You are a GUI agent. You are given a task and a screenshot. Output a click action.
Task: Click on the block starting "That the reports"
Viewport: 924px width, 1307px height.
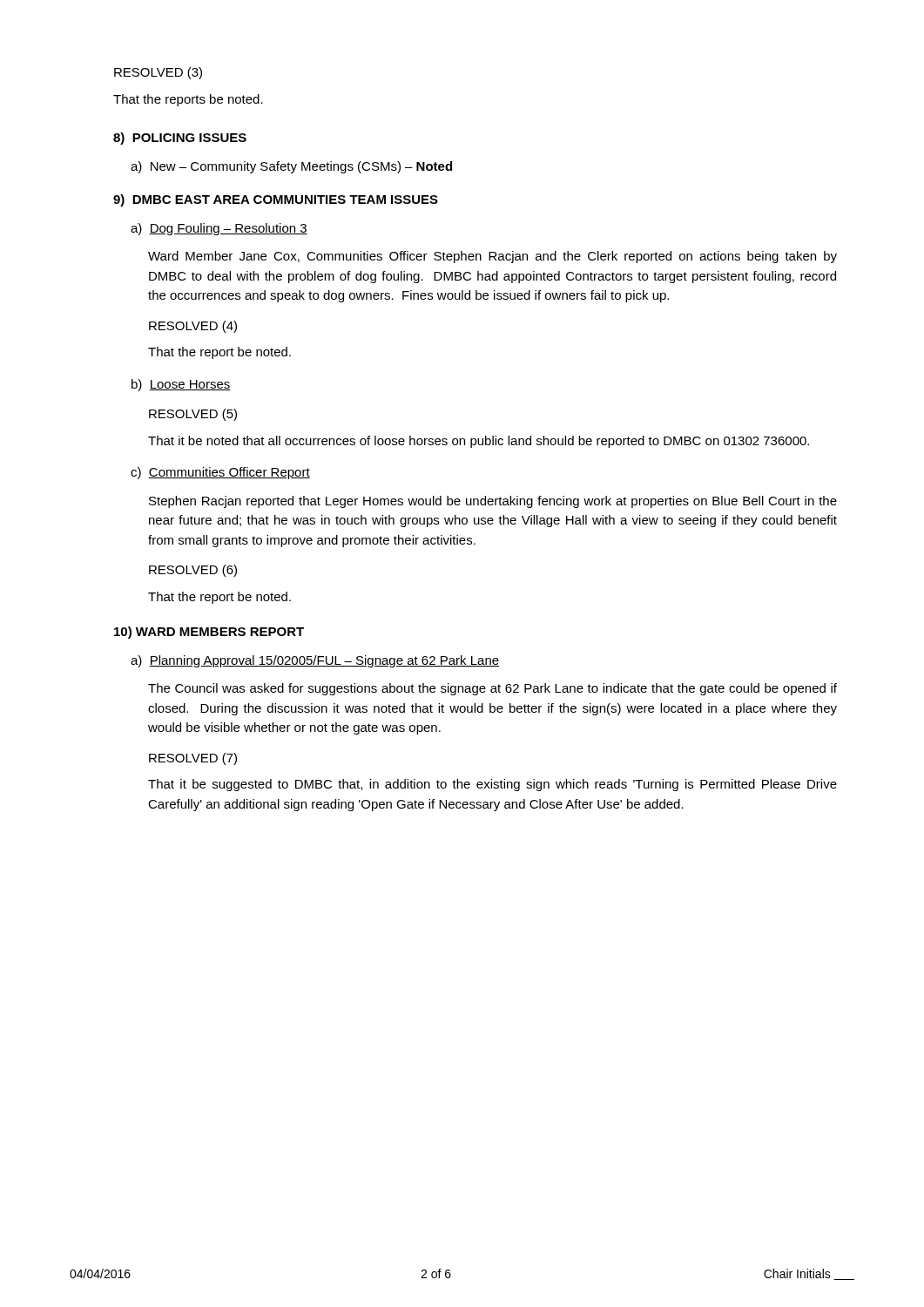point(188,100)
